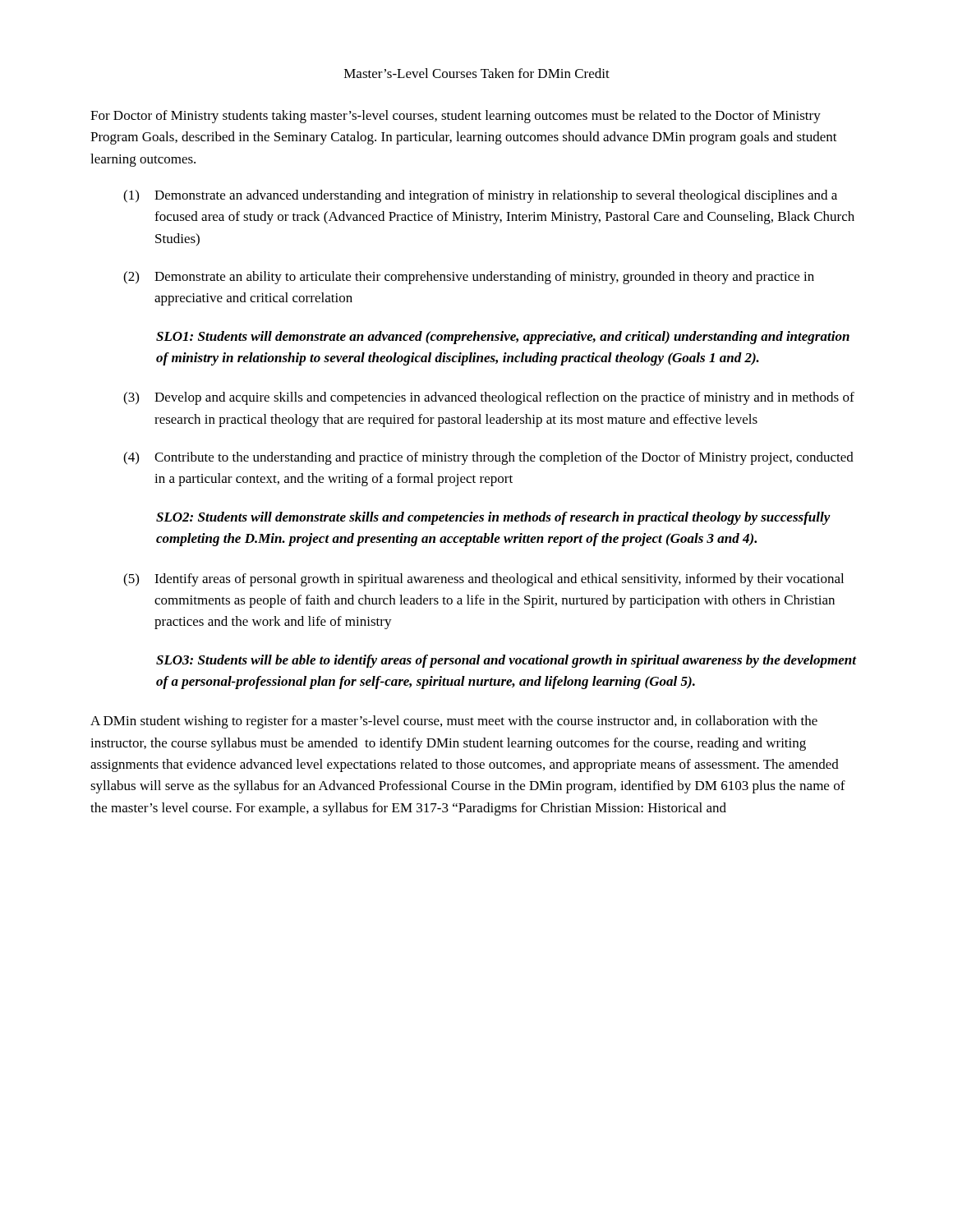Locate the list item with the text "(1) Demonstrate an advanced understanding and integration"
The height and width of the screenshot is (1232, 953).
pos(493,217)
